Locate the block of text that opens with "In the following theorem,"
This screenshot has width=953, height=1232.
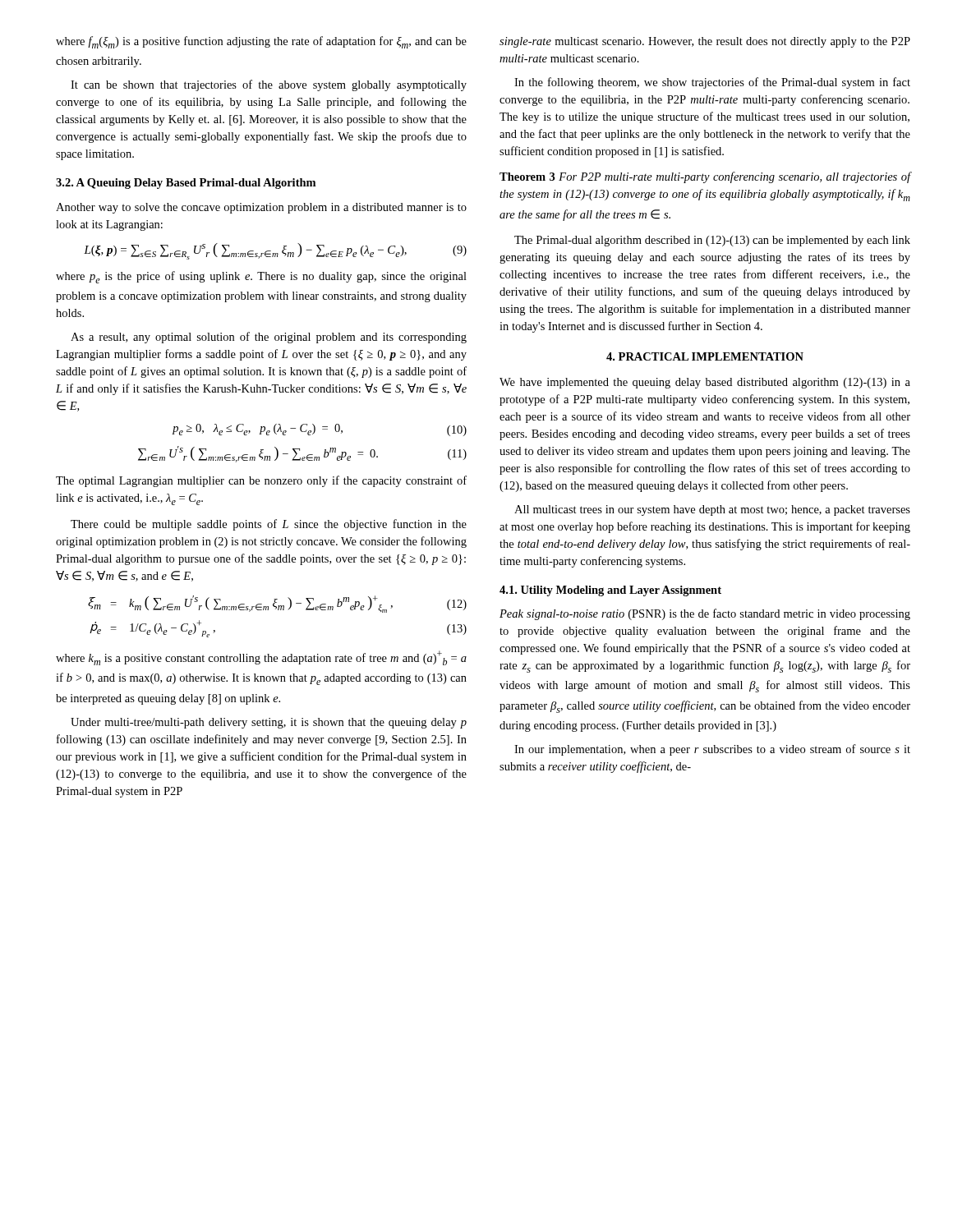(705, 117)
